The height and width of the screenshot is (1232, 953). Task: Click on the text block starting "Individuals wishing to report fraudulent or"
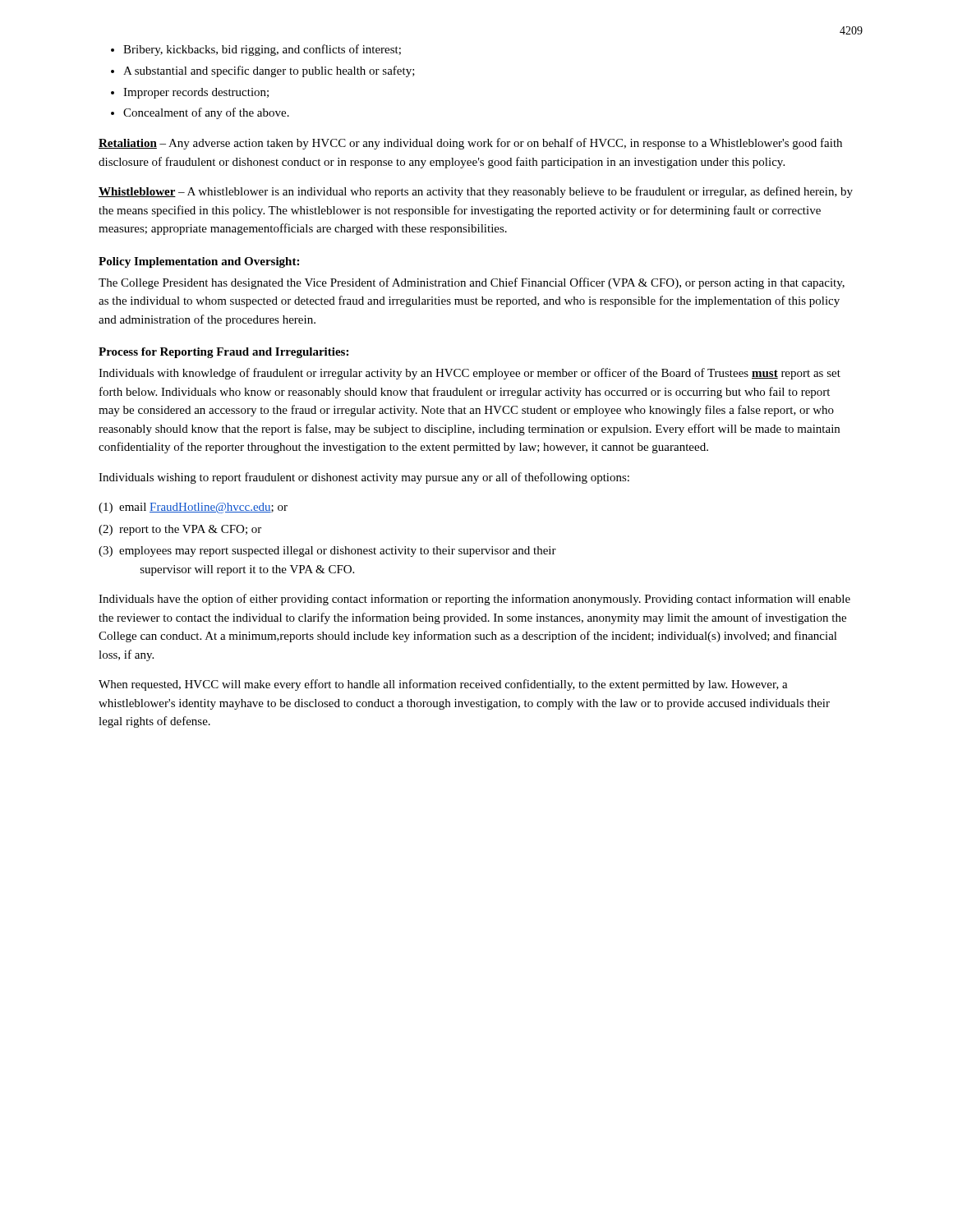[364, 477]
